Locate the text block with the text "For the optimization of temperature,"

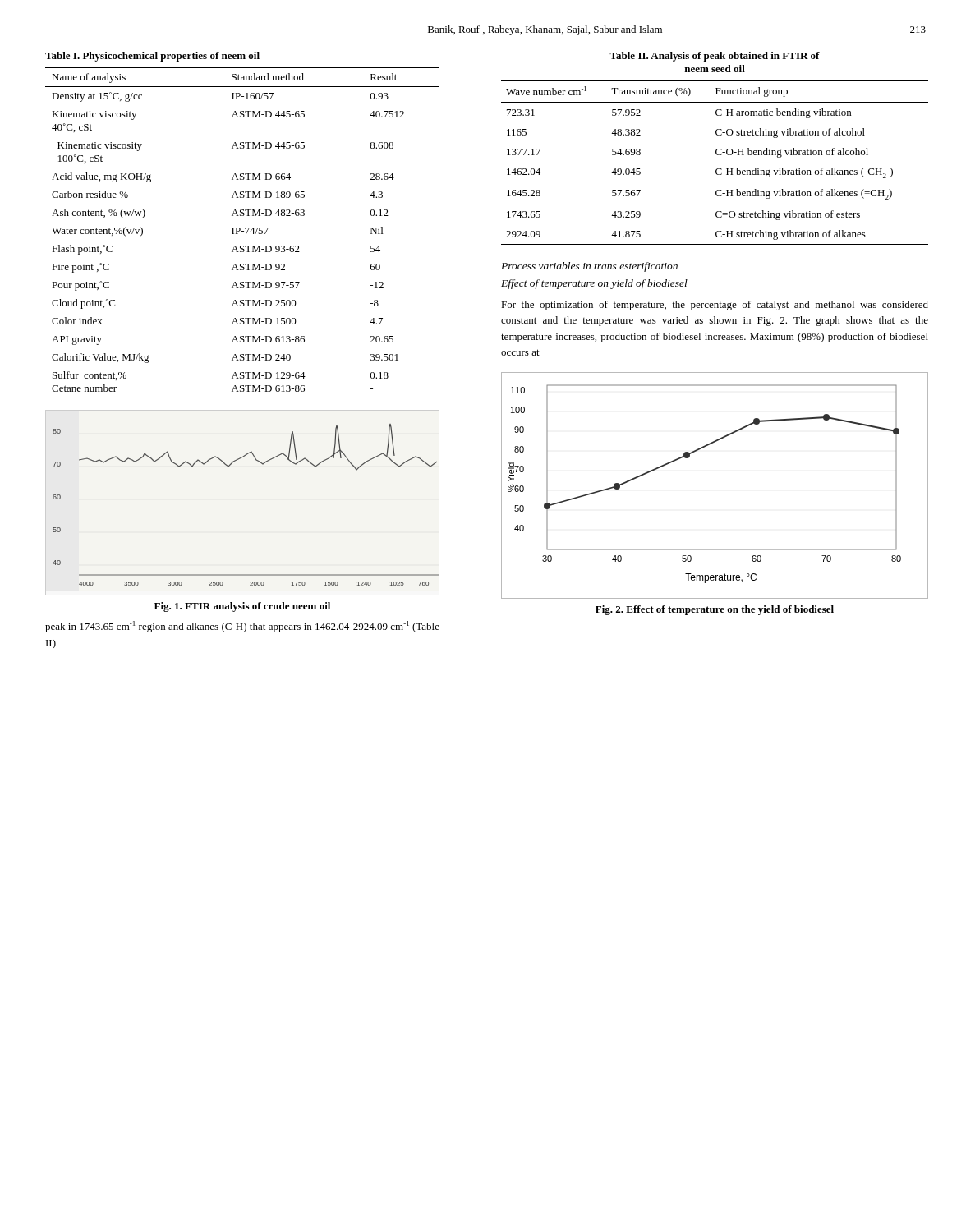pos(715,328)
